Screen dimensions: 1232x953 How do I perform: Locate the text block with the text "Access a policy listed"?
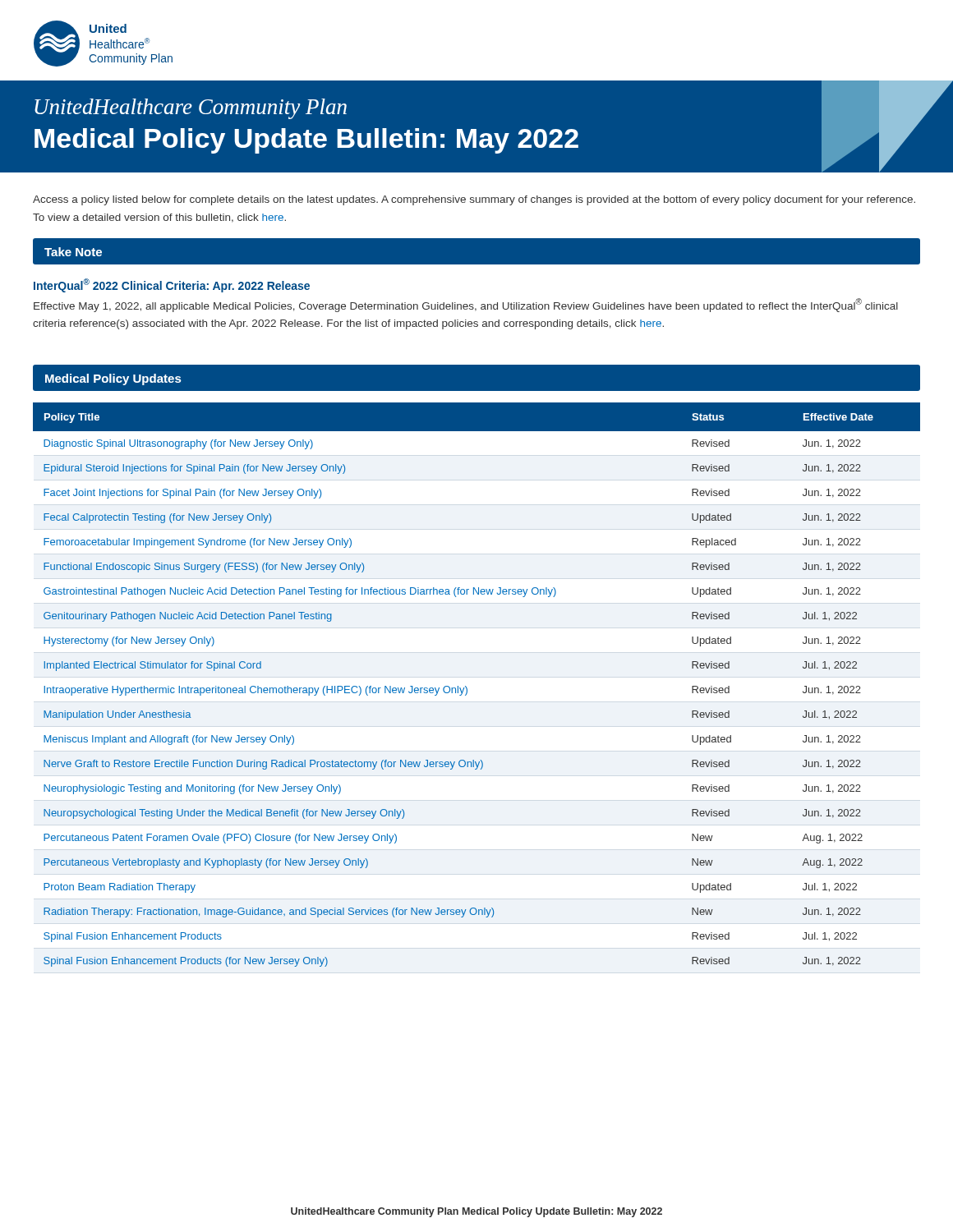475,208
